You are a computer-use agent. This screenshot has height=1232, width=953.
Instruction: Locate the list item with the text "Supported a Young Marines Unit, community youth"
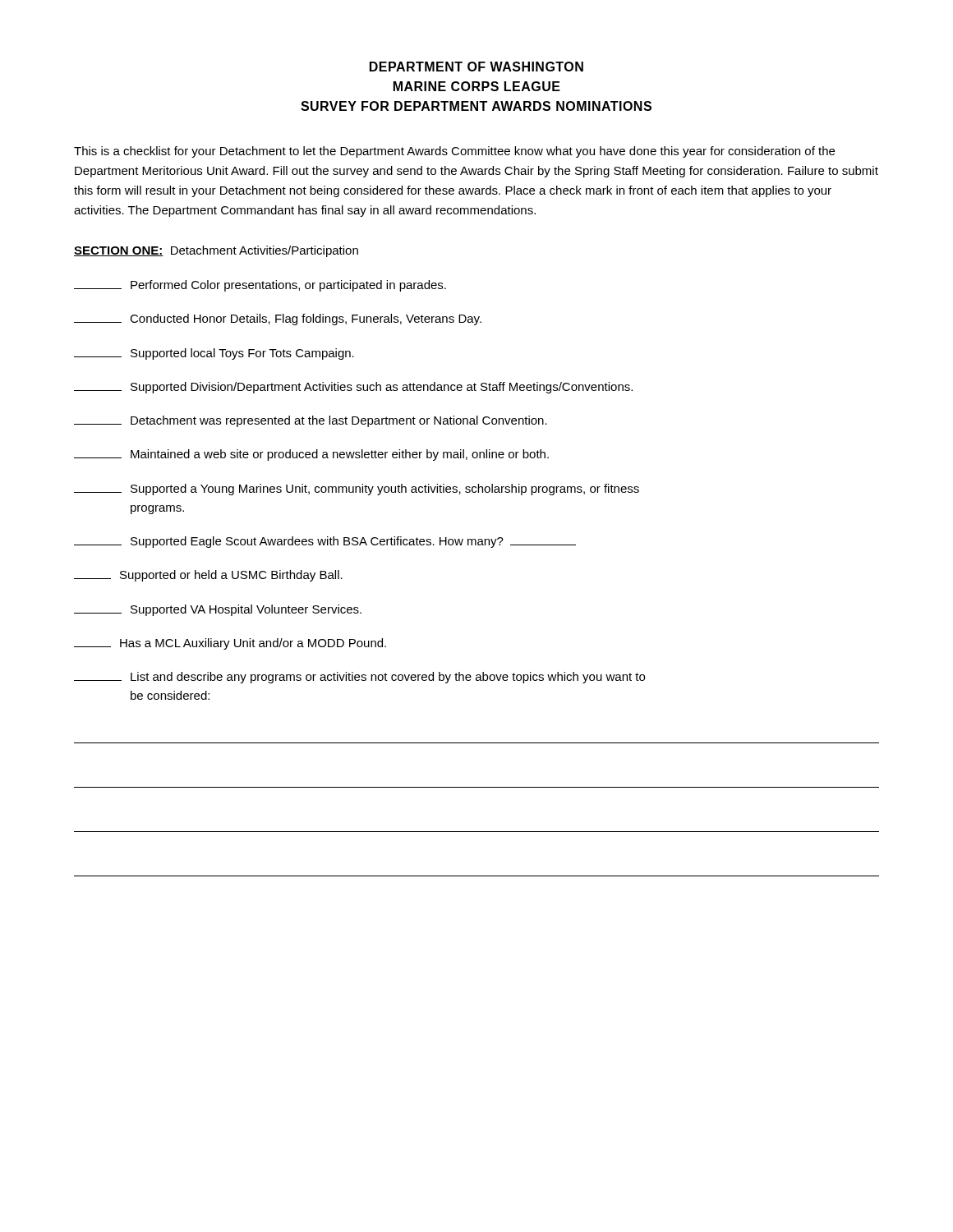pos(357,497)
